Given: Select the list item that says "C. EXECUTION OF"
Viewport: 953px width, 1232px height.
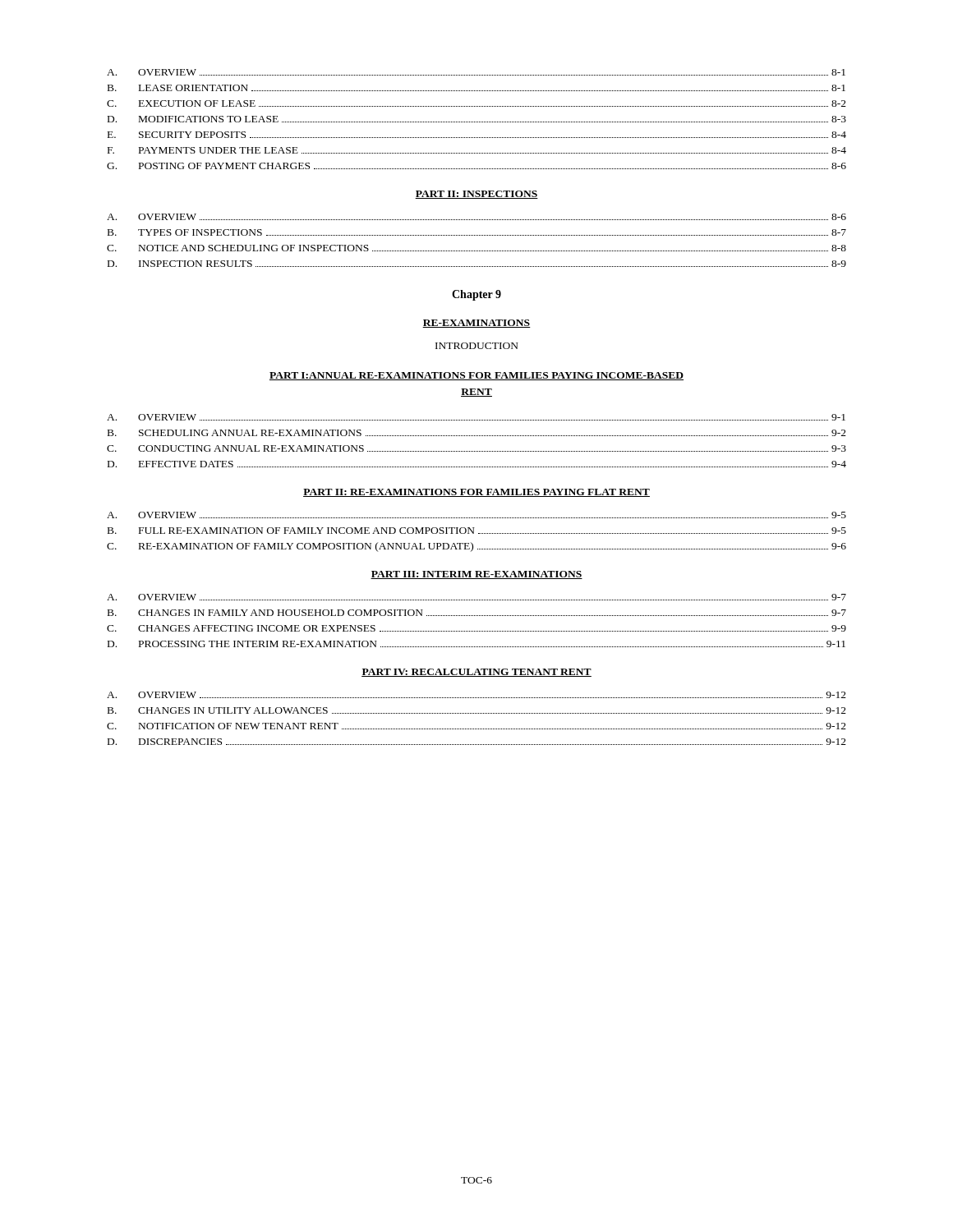Looking at the screenshot, I should click(x=476, y=103).
